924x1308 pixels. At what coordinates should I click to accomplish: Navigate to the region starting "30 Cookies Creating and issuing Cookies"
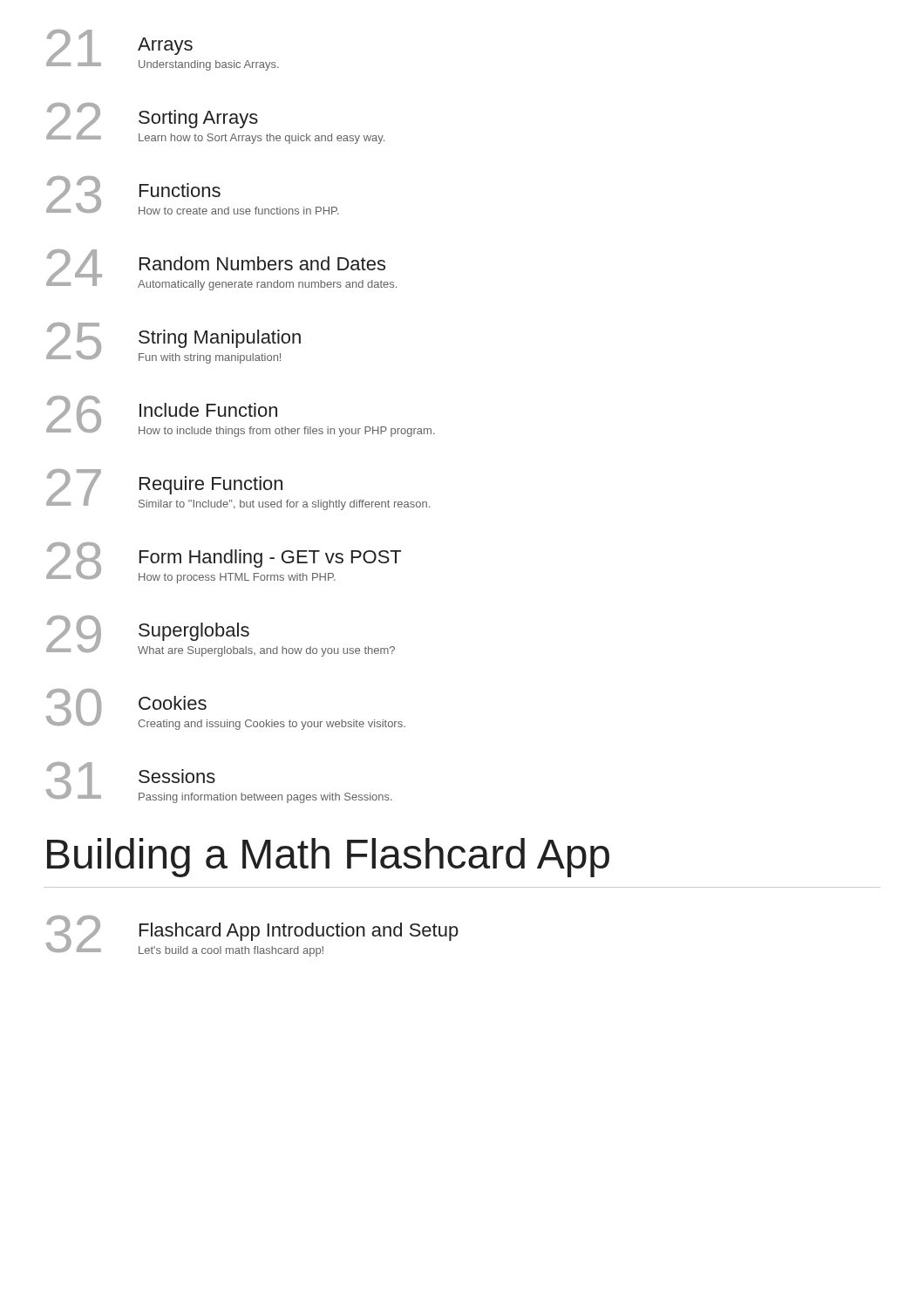225,710
